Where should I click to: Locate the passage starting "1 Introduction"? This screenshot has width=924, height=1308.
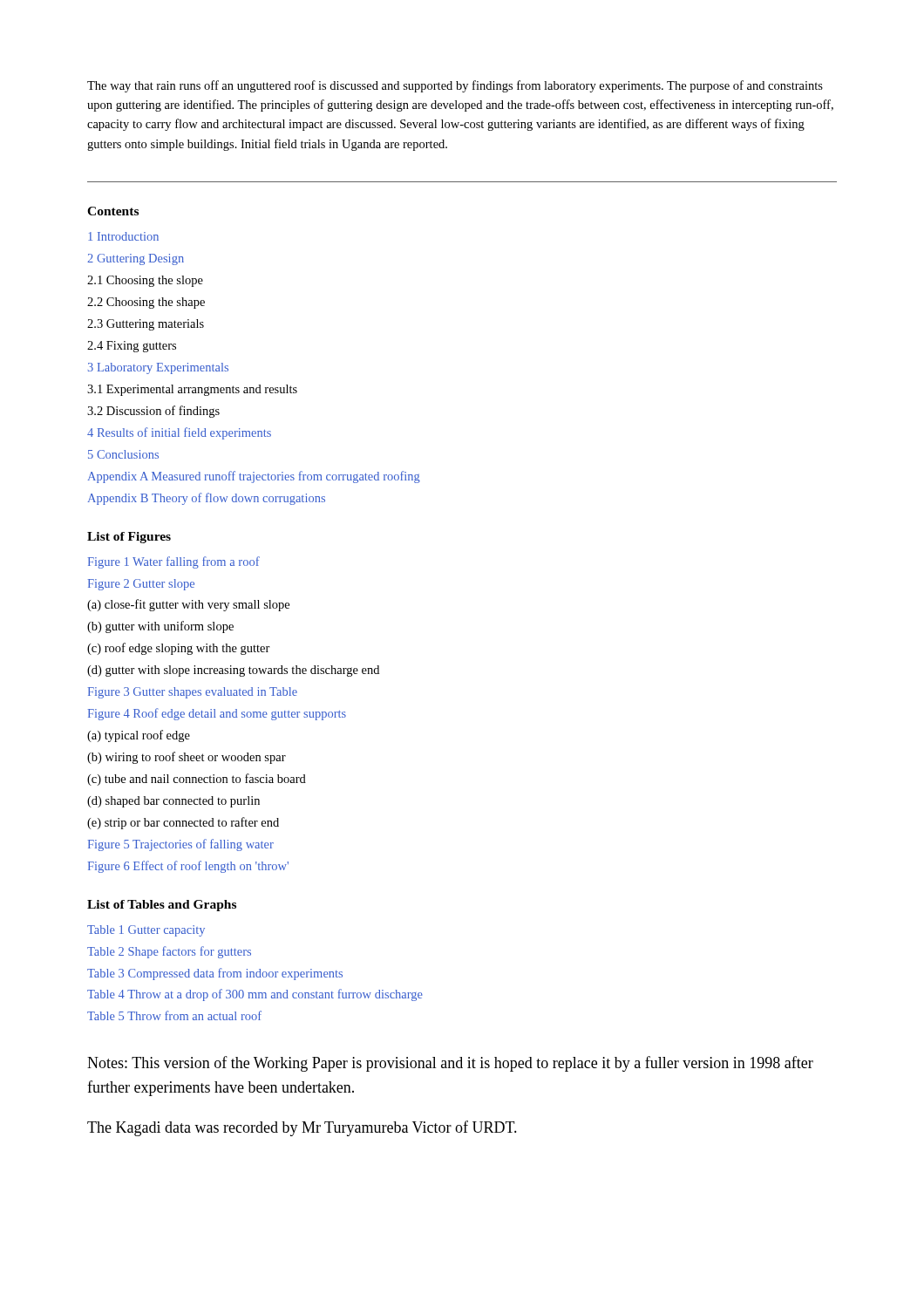pyautogui.click(x=123, y=237)
